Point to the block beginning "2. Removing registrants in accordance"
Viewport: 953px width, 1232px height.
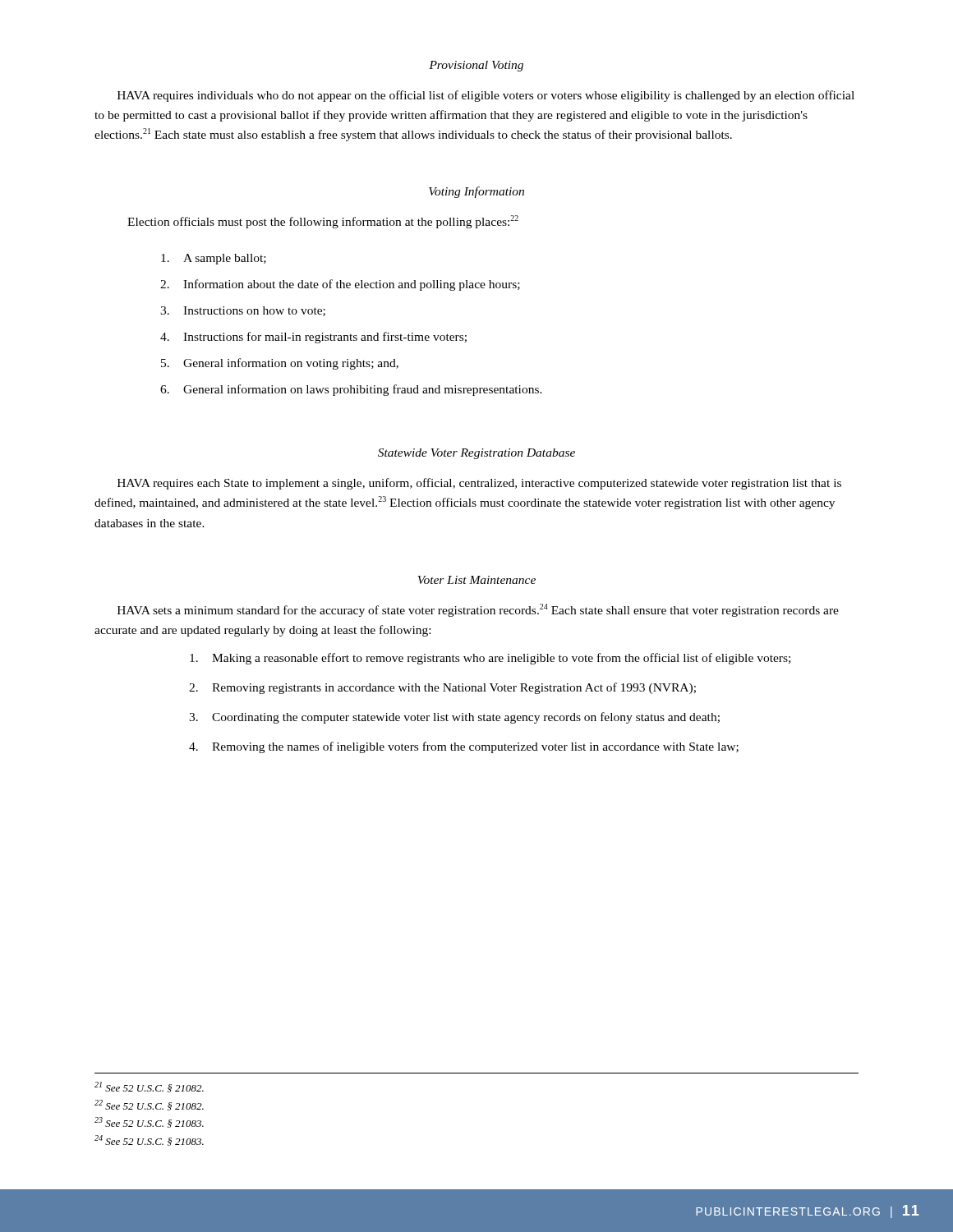point(507,687)
